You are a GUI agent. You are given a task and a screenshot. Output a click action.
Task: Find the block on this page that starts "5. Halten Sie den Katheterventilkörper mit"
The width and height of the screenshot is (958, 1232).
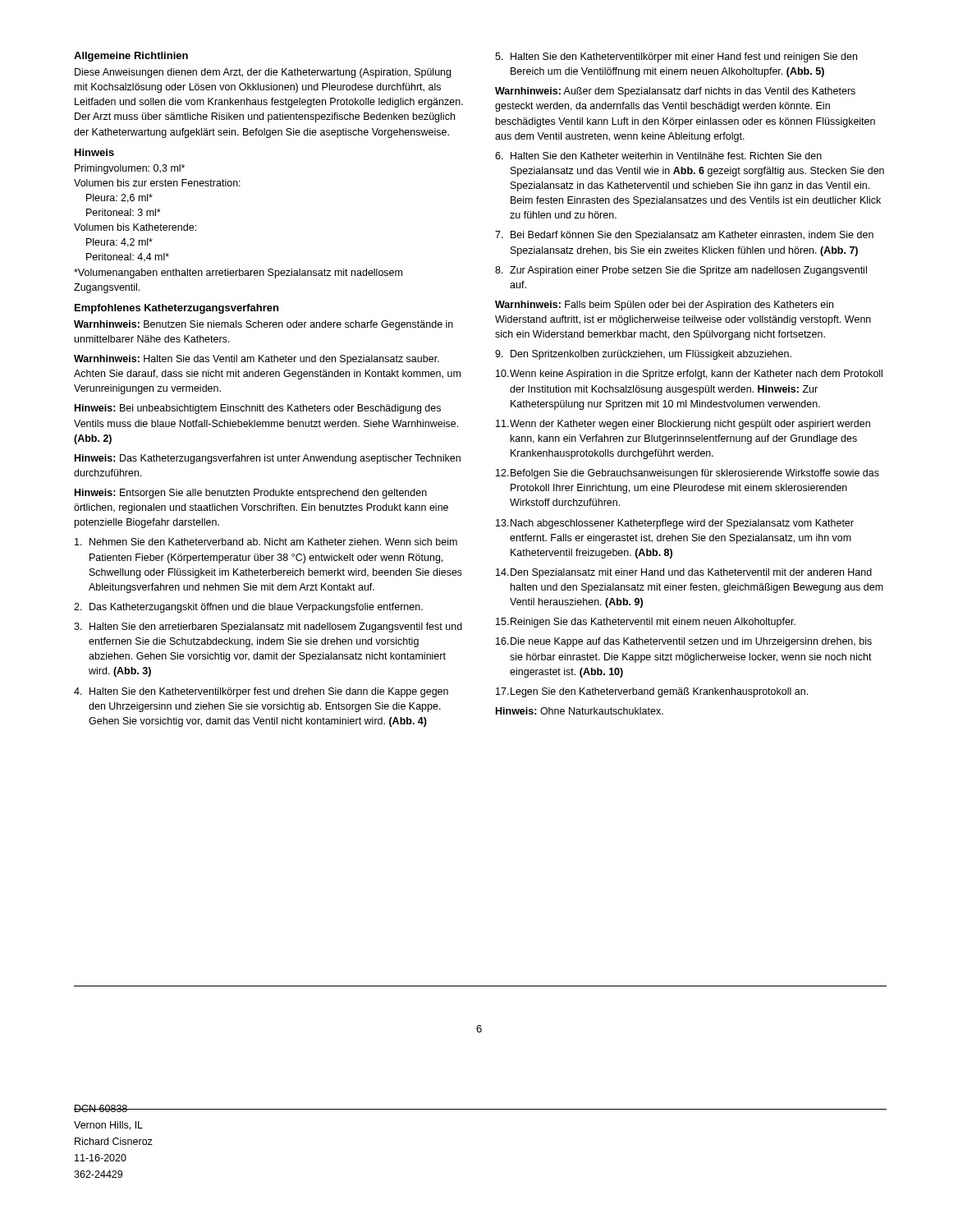[691, 64]
